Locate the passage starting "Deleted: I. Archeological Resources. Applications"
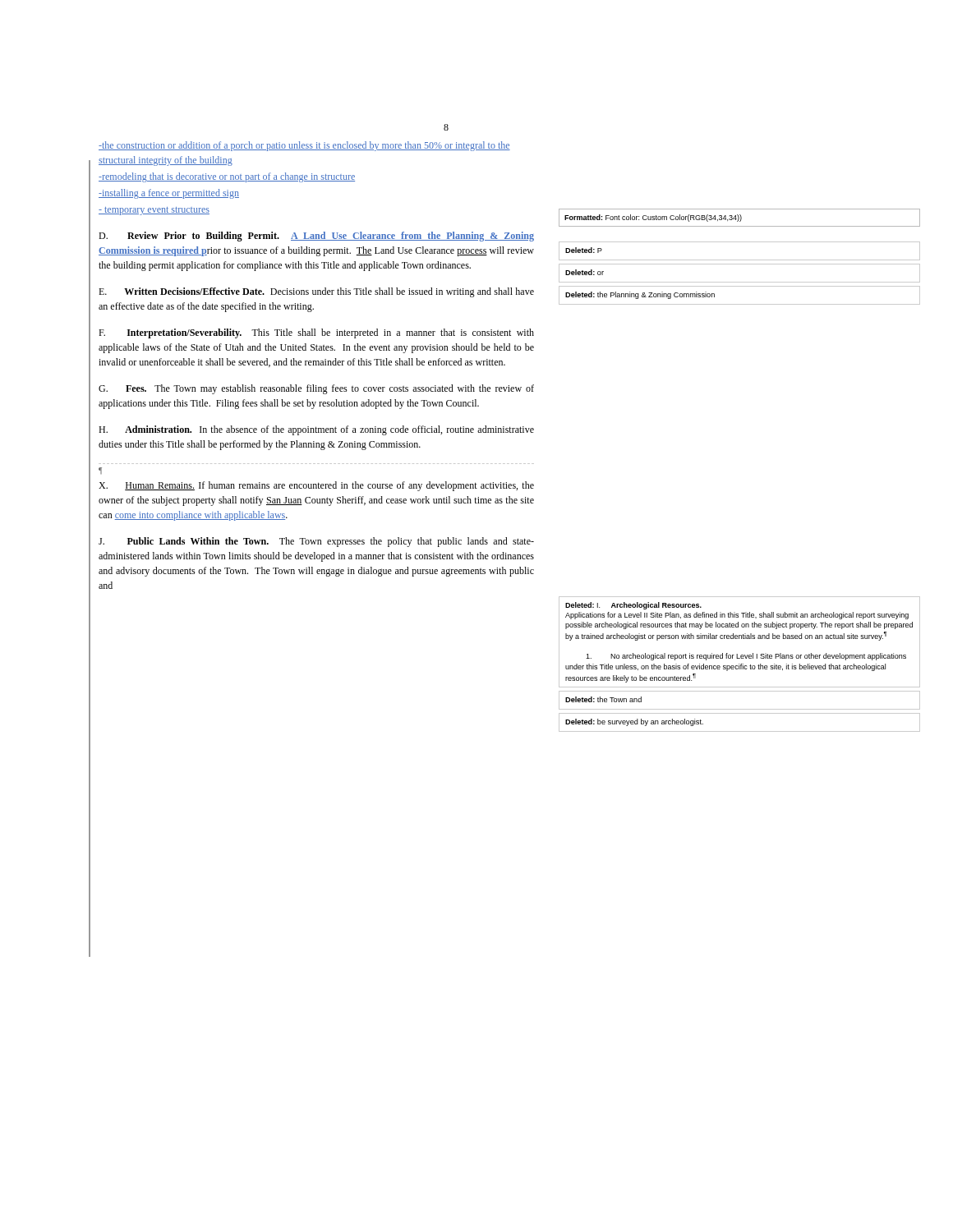Viewport: 953px width, 1232px height. tap(739, 664)
